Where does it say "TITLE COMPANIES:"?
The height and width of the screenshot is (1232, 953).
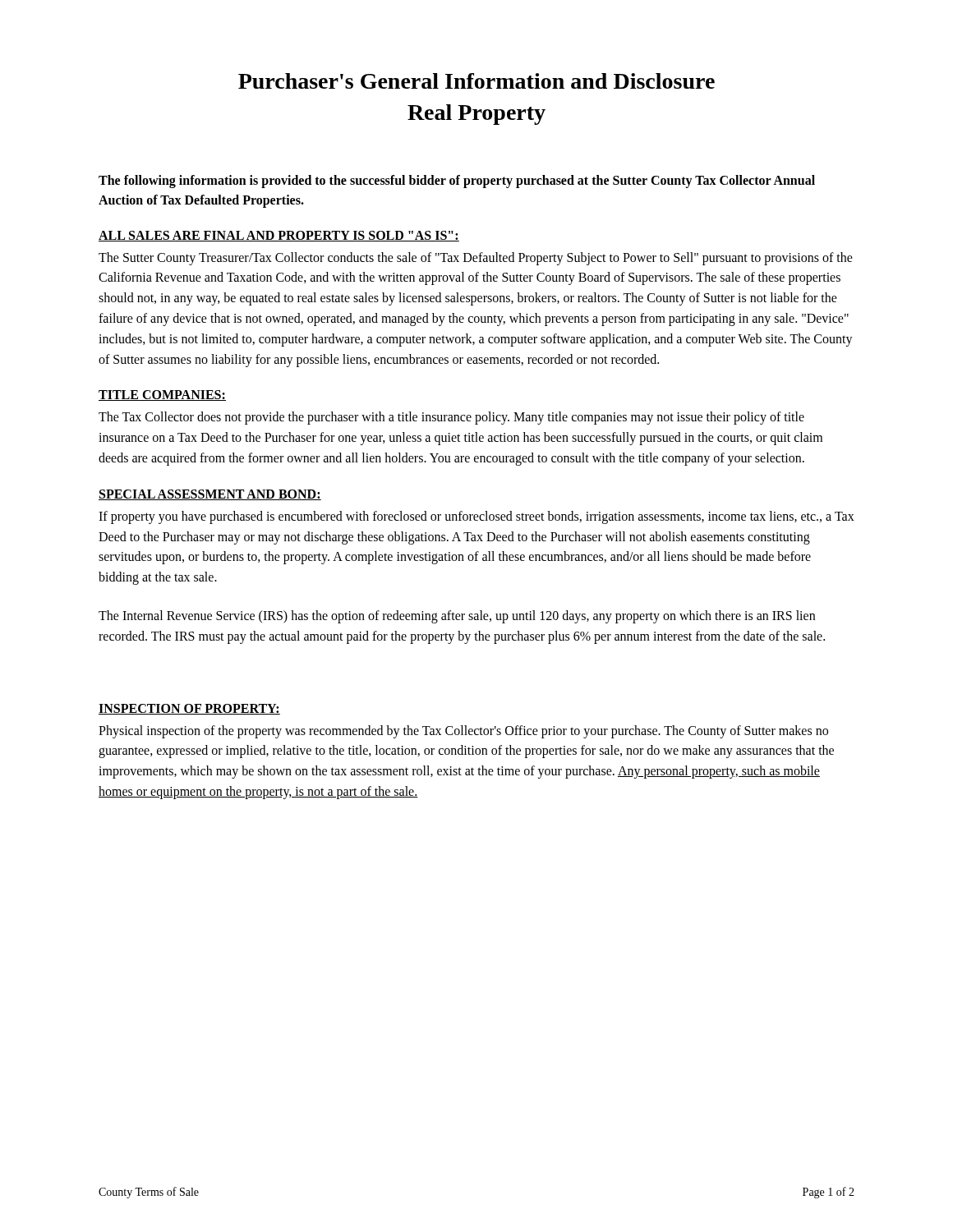(x=162, y=395)
